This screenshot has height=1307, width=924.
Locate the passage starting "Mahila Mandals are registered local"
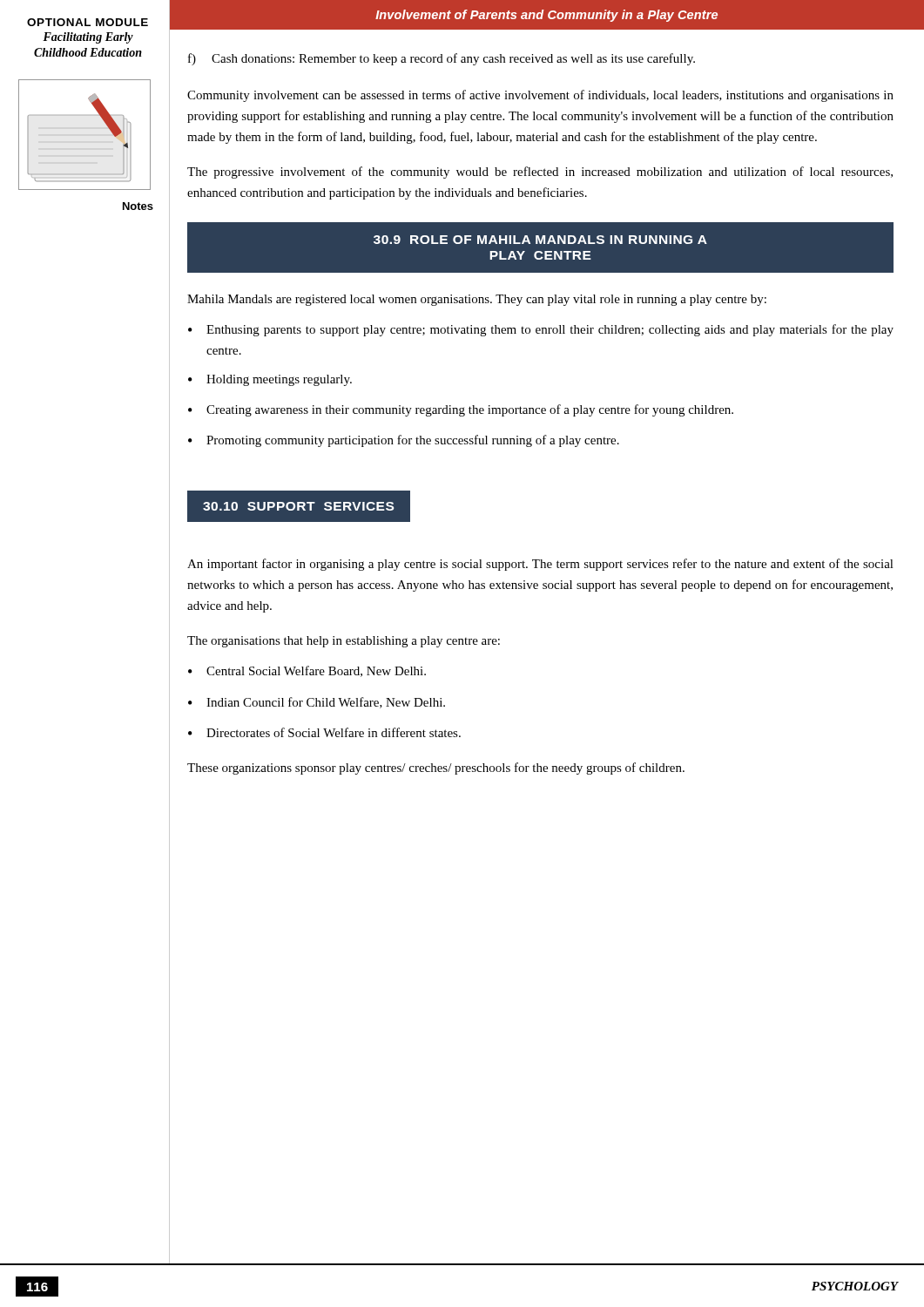[477, 299]
